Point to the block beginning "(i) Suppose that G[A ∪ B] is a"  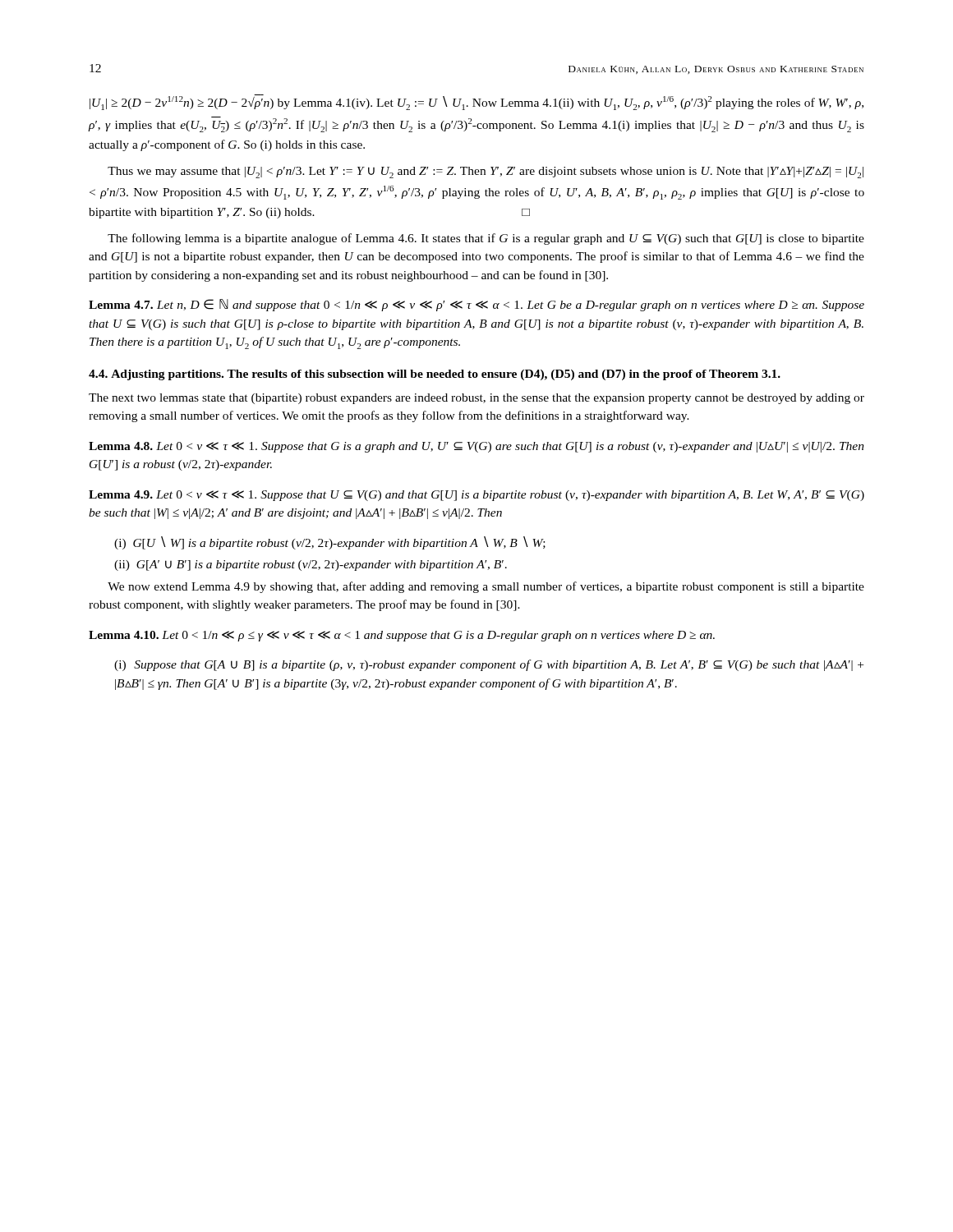tap(489, 674)
